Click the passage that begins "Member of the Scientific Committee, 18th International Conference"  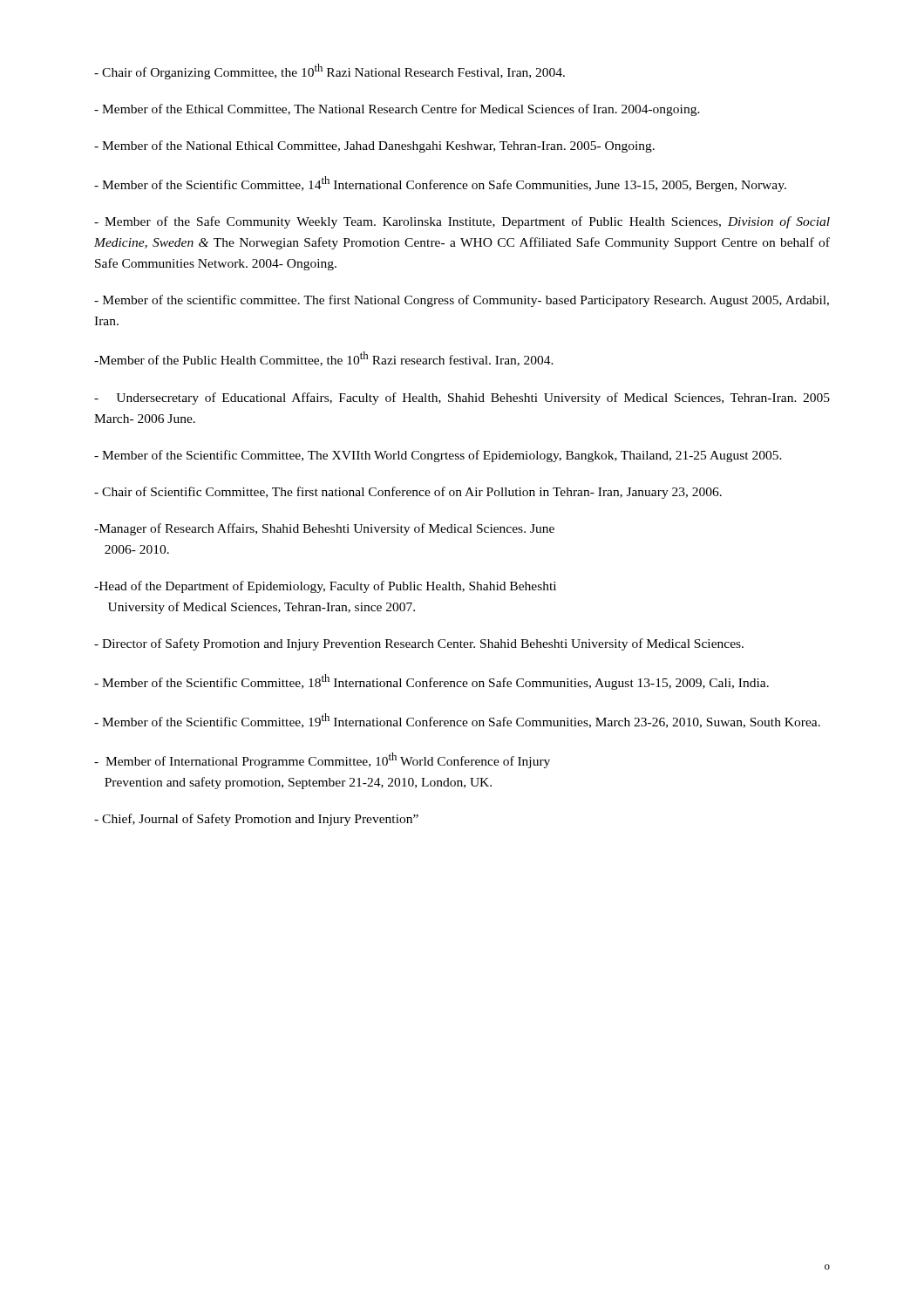(432, 680)
